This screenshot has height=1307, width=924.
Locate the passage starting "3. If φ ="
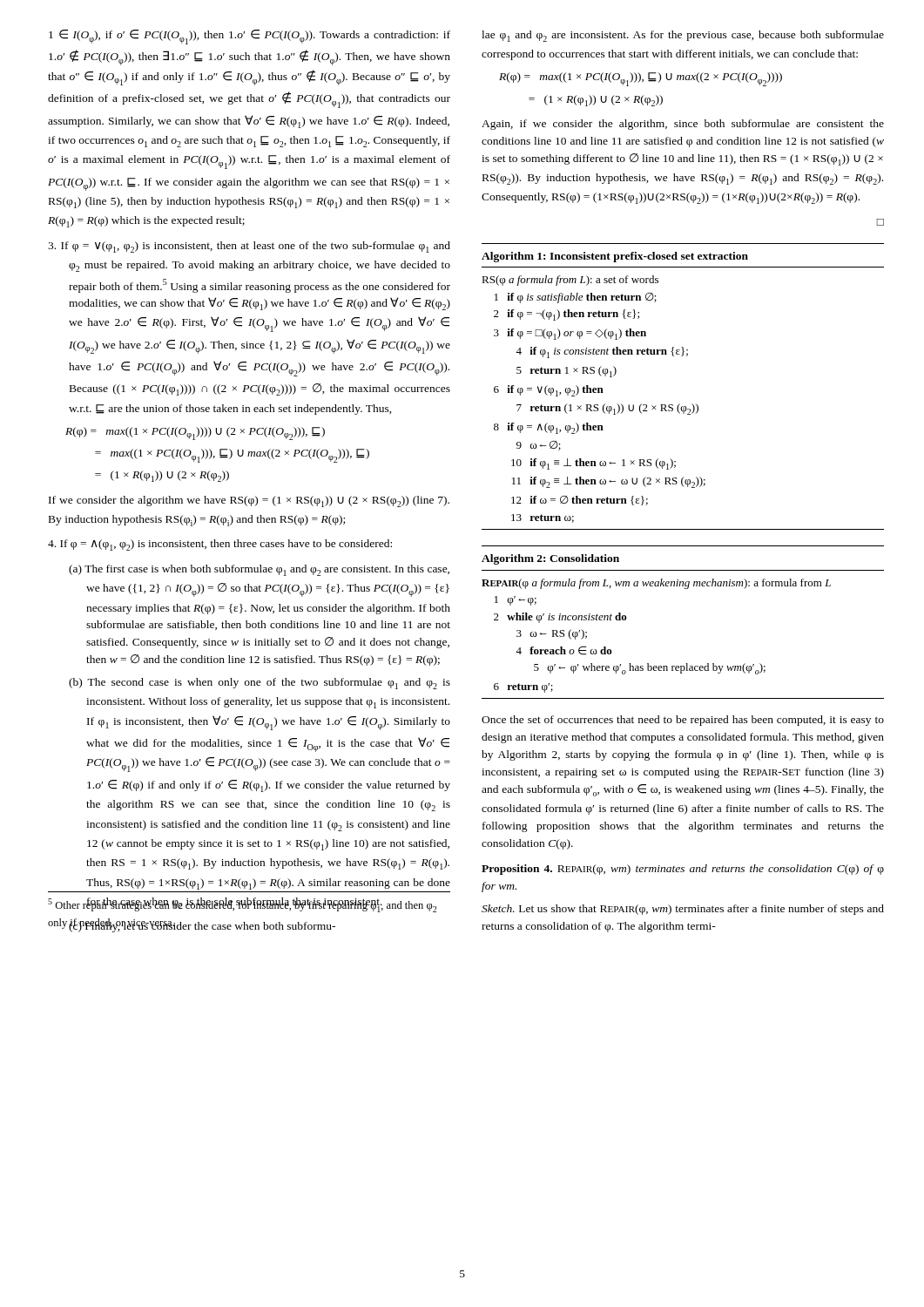[249, 383]
